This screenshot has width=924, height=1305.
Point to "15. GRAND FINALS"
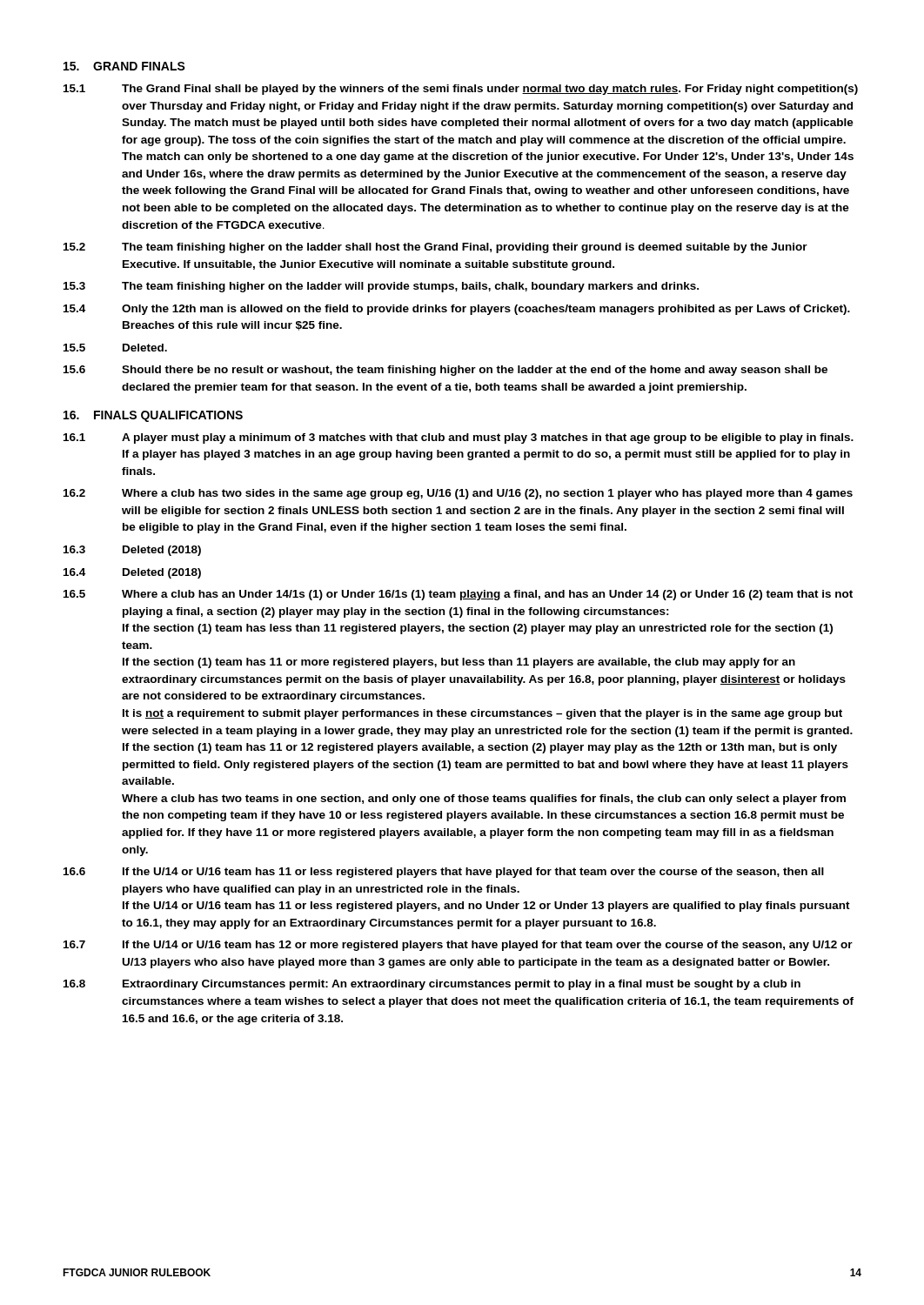[x=124, y=66]
